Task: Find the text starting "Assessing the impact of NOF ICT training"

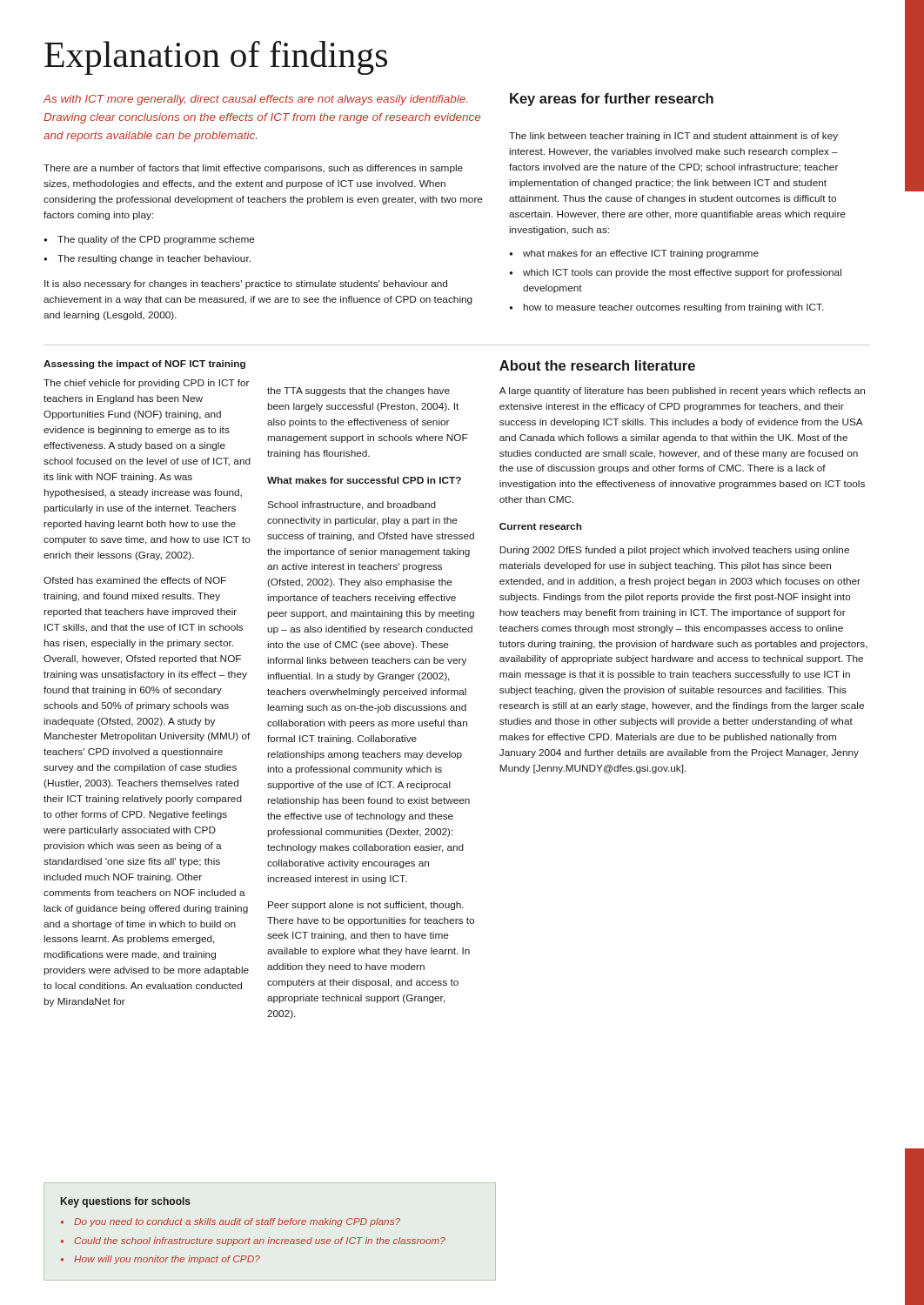Action: [147, 364]
